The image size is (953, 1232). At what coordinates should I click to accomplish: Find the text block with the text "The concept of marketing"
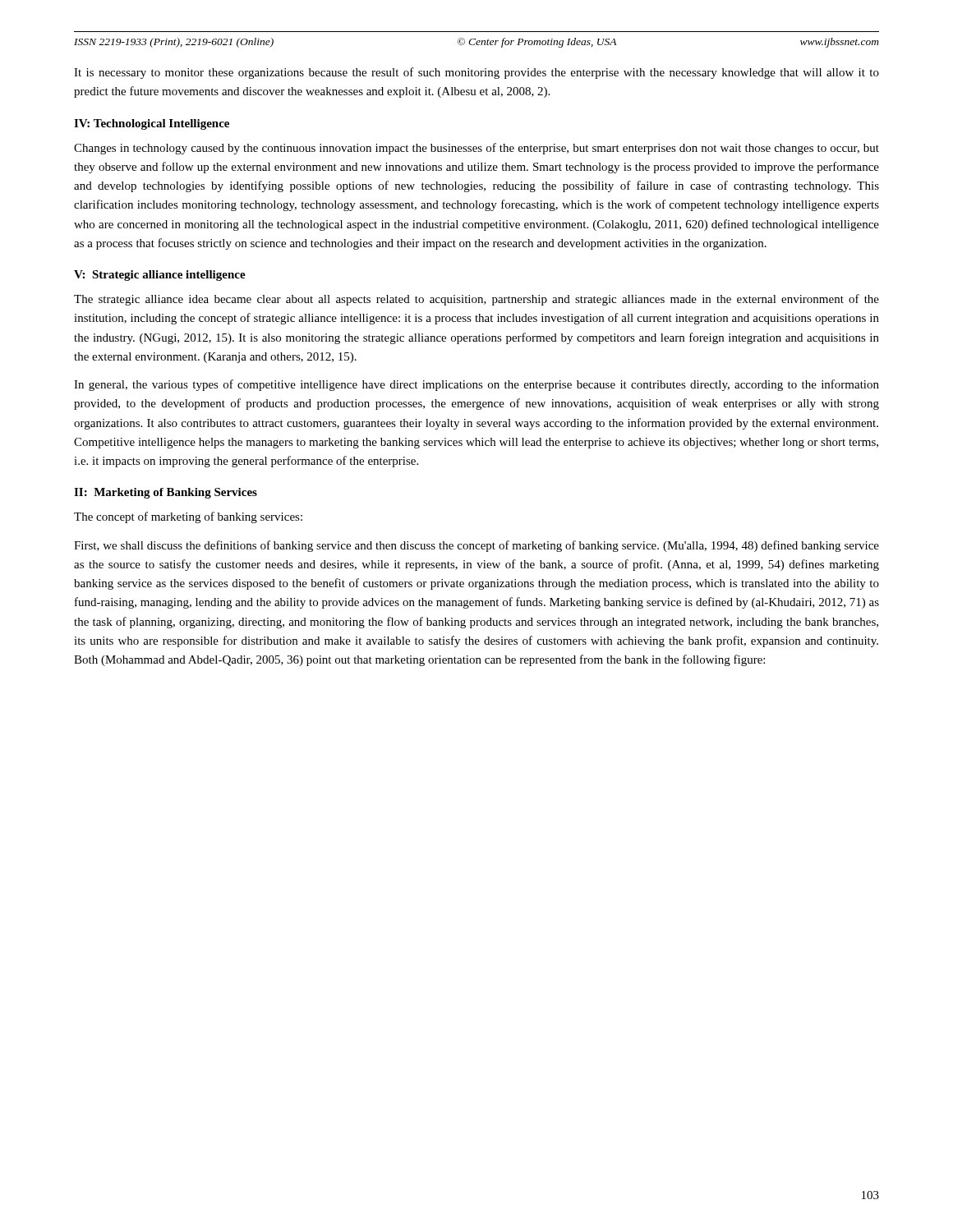(x=189, y=517)
